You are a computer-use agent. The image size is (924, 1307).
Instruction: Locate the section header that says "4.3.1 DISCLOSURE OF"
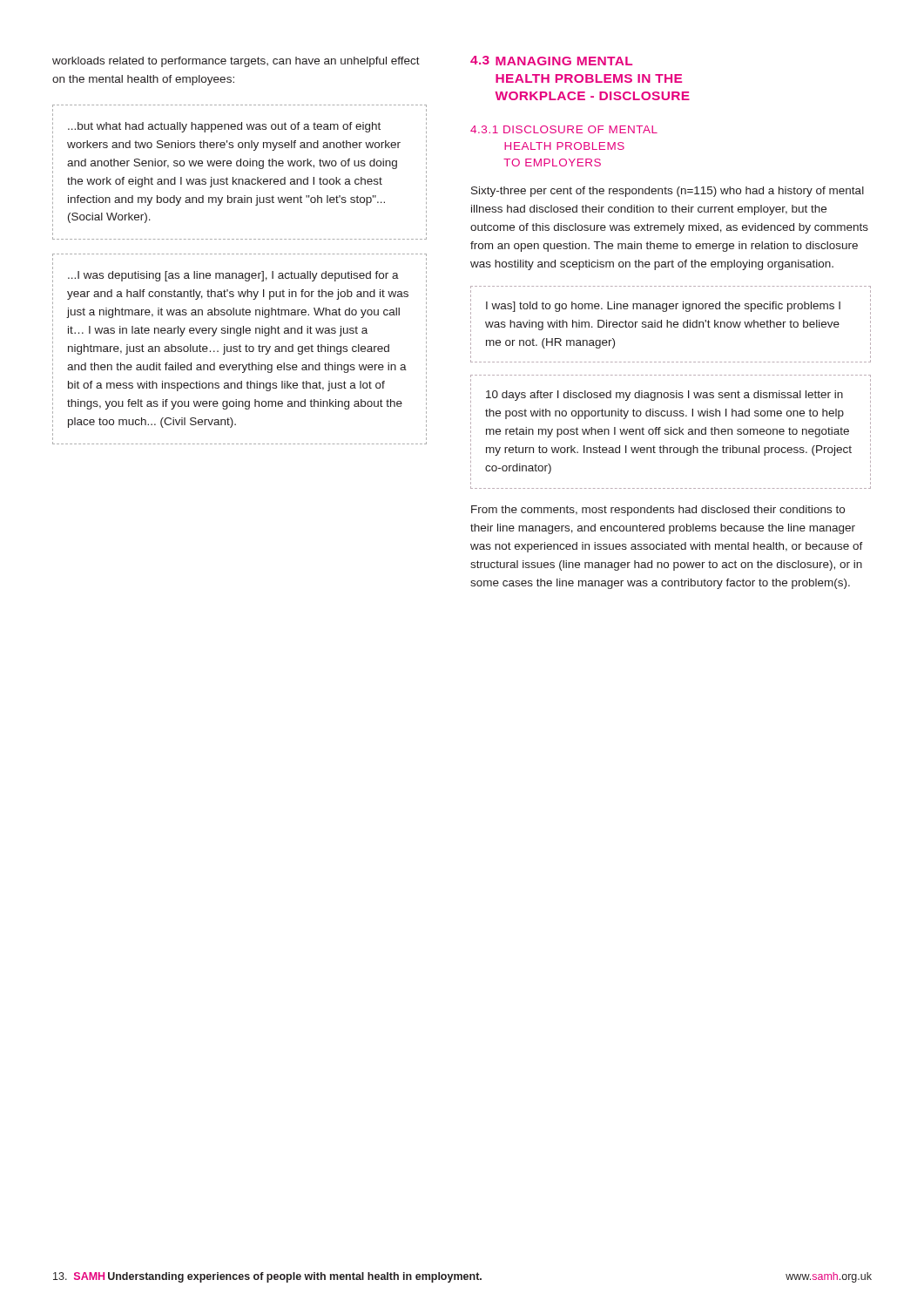[x=564, y=146]
